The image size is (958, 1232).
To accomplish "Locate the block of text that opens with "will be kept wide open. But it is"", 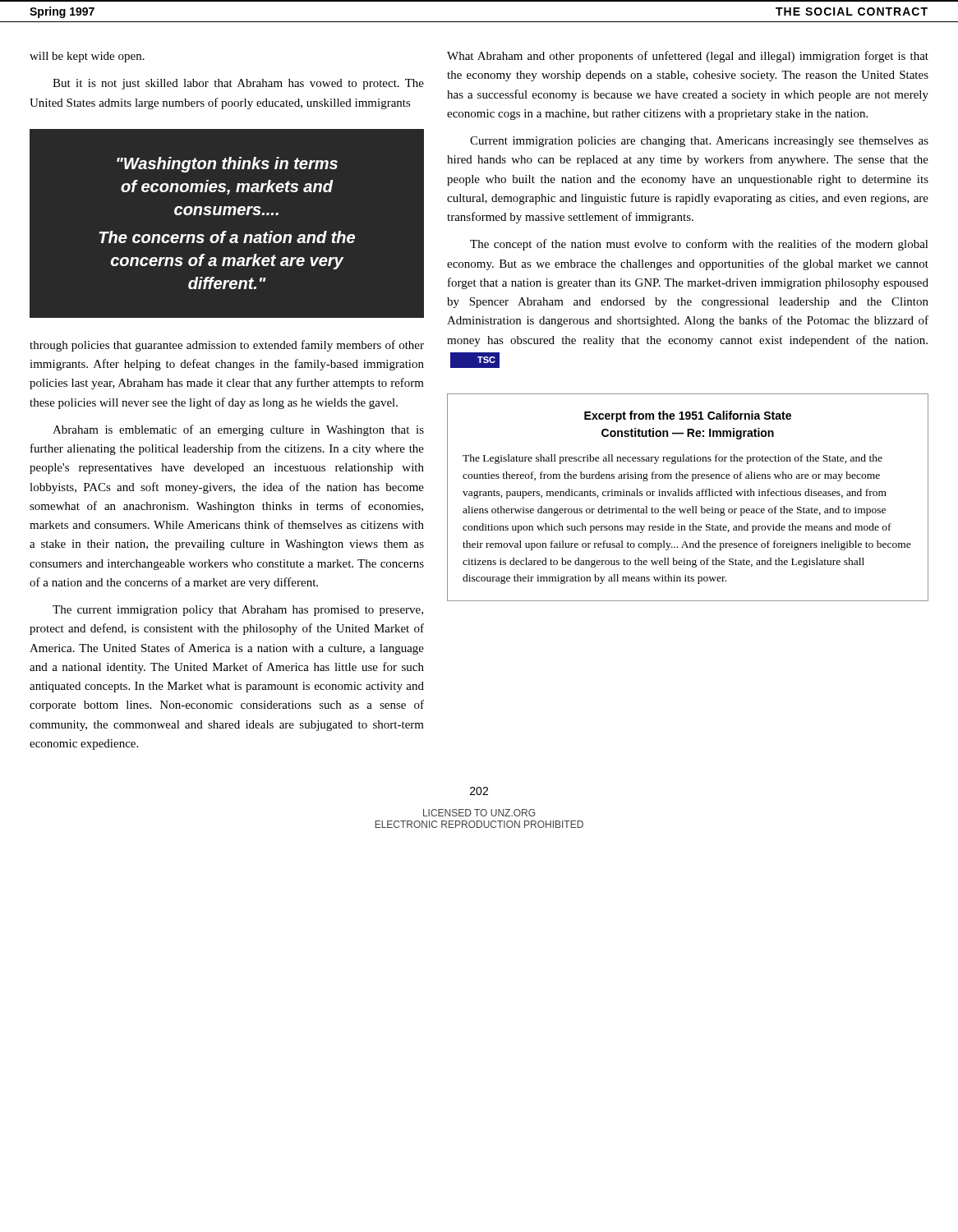I will [227, 80].
